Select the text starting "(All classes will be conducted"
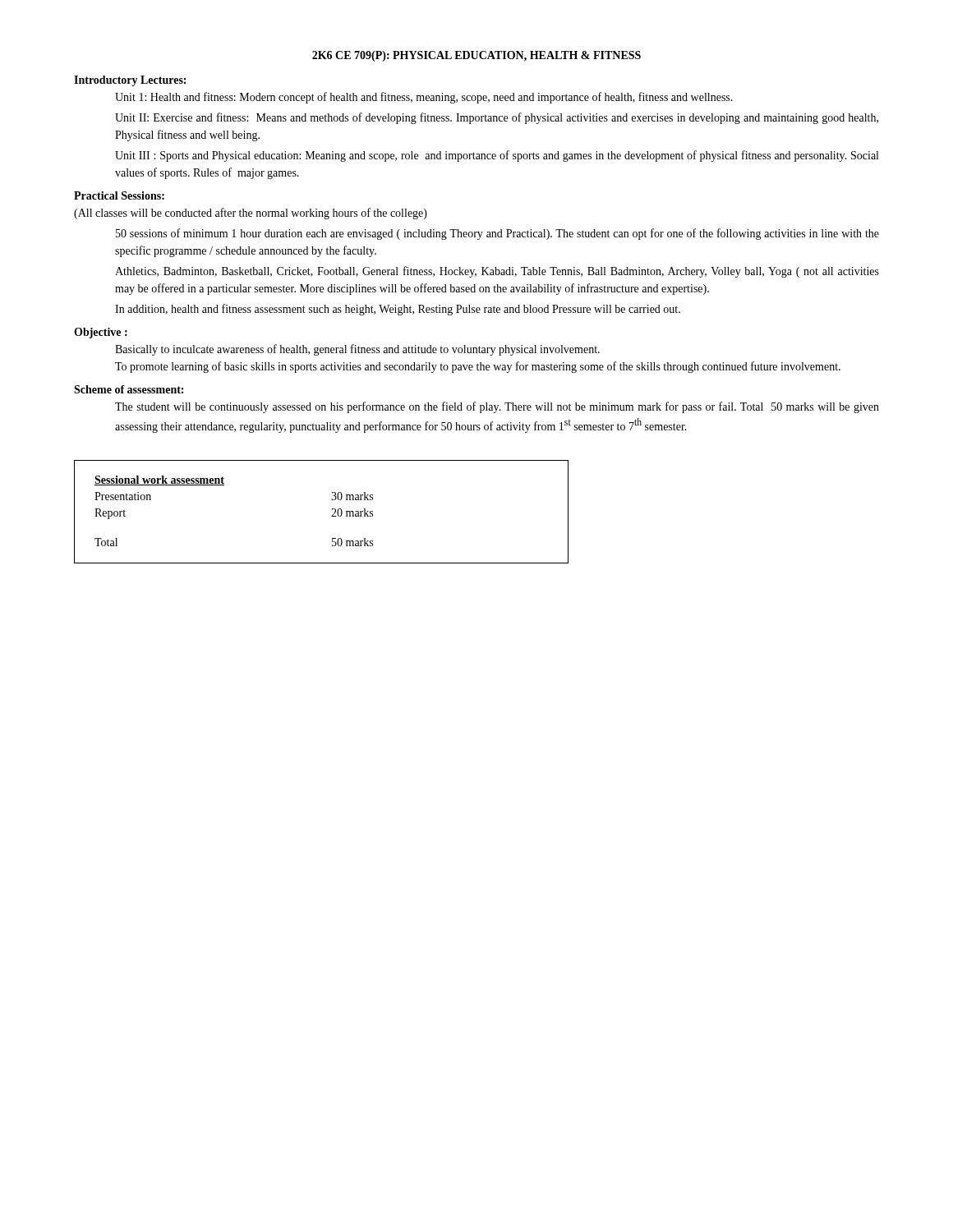953x1232 pixels. 251,213
